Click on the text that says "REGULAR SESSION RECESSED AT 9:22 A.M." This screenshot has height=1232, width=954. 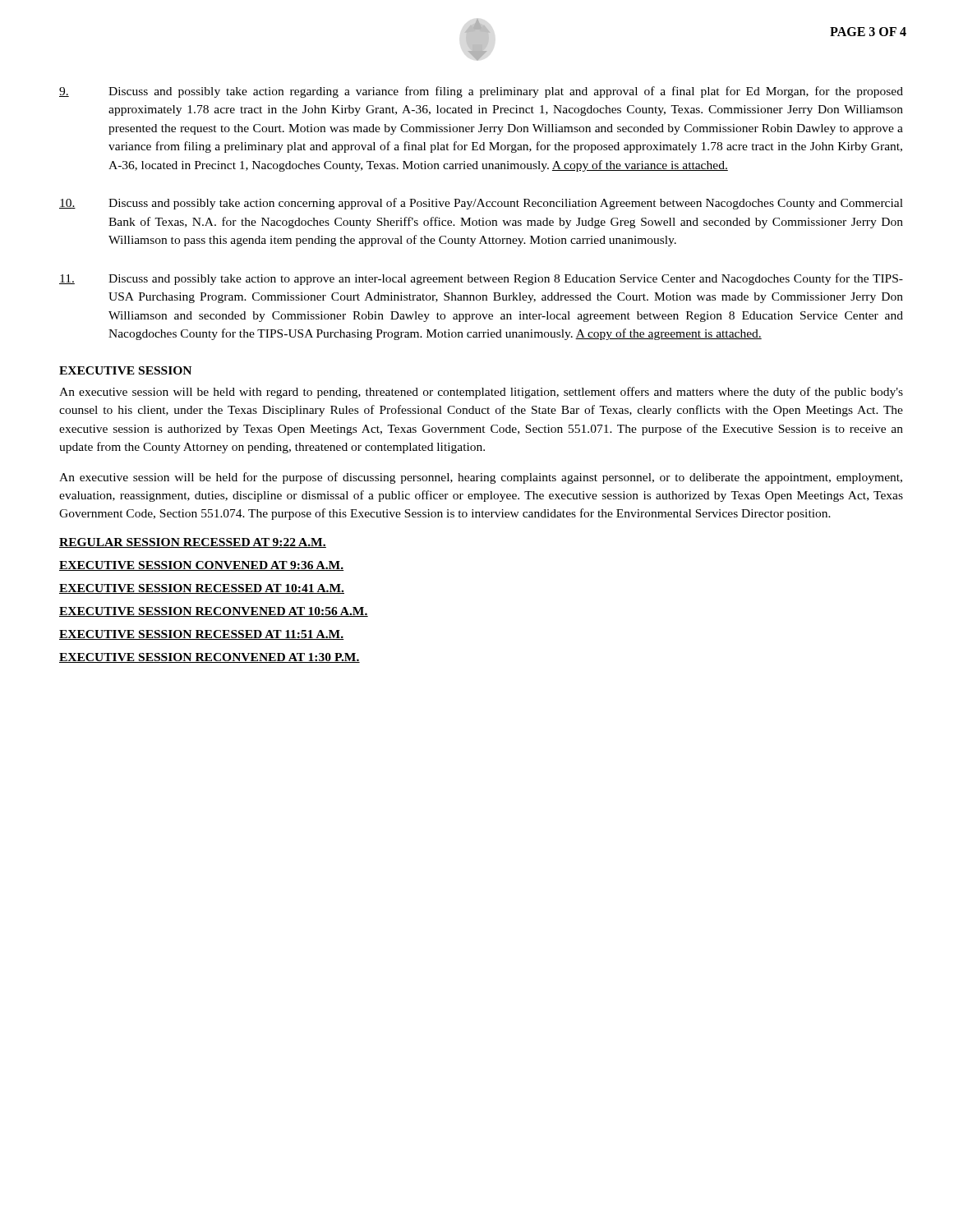[193, 543]
